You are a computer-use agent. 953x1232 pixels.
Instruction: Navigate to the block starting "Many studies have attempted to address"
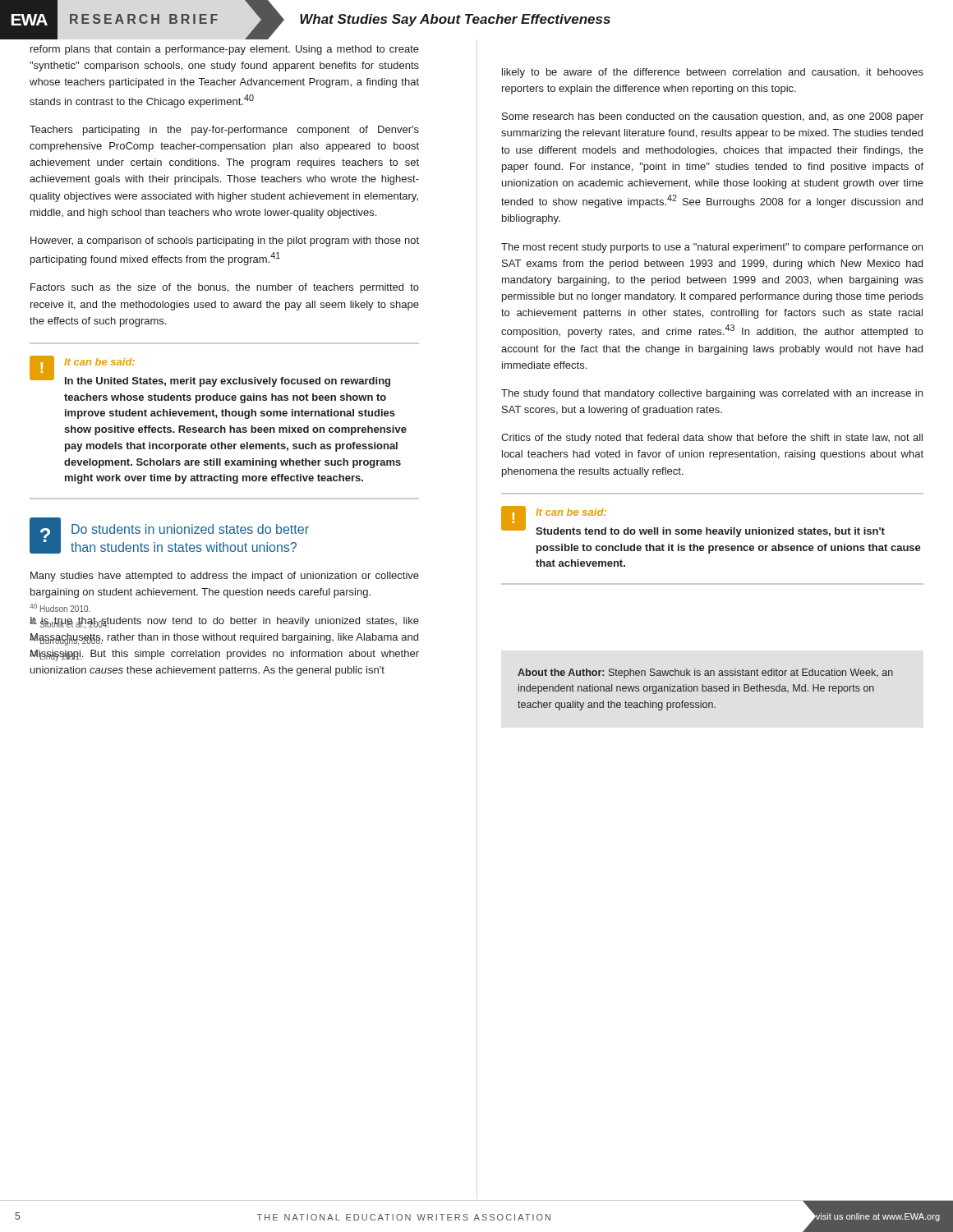(x=224, y=584)
